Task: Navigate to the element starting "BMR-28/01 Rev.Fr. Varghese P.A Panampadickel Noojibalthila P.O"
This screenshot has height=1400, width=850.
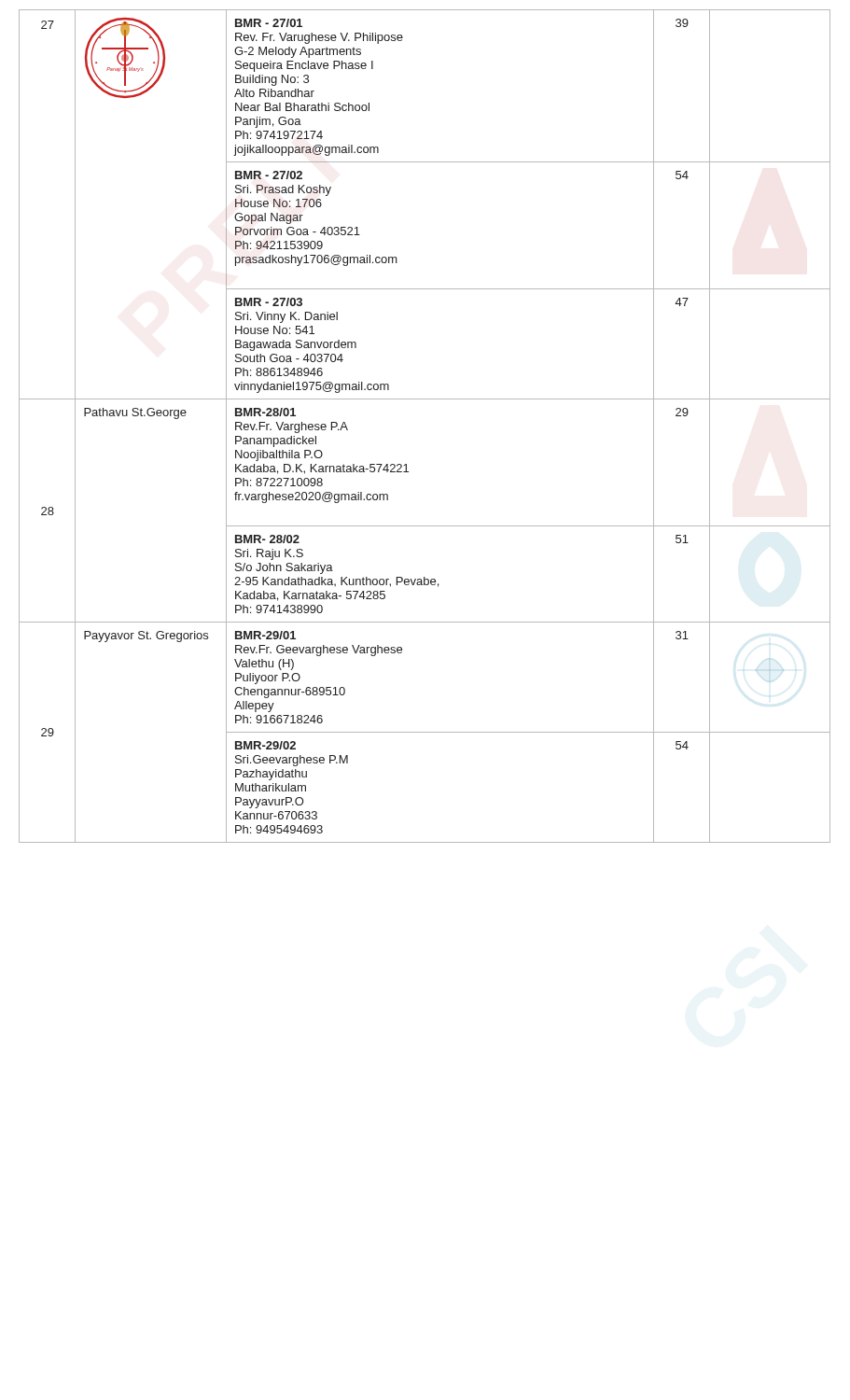Action: [x=322, y=454]
